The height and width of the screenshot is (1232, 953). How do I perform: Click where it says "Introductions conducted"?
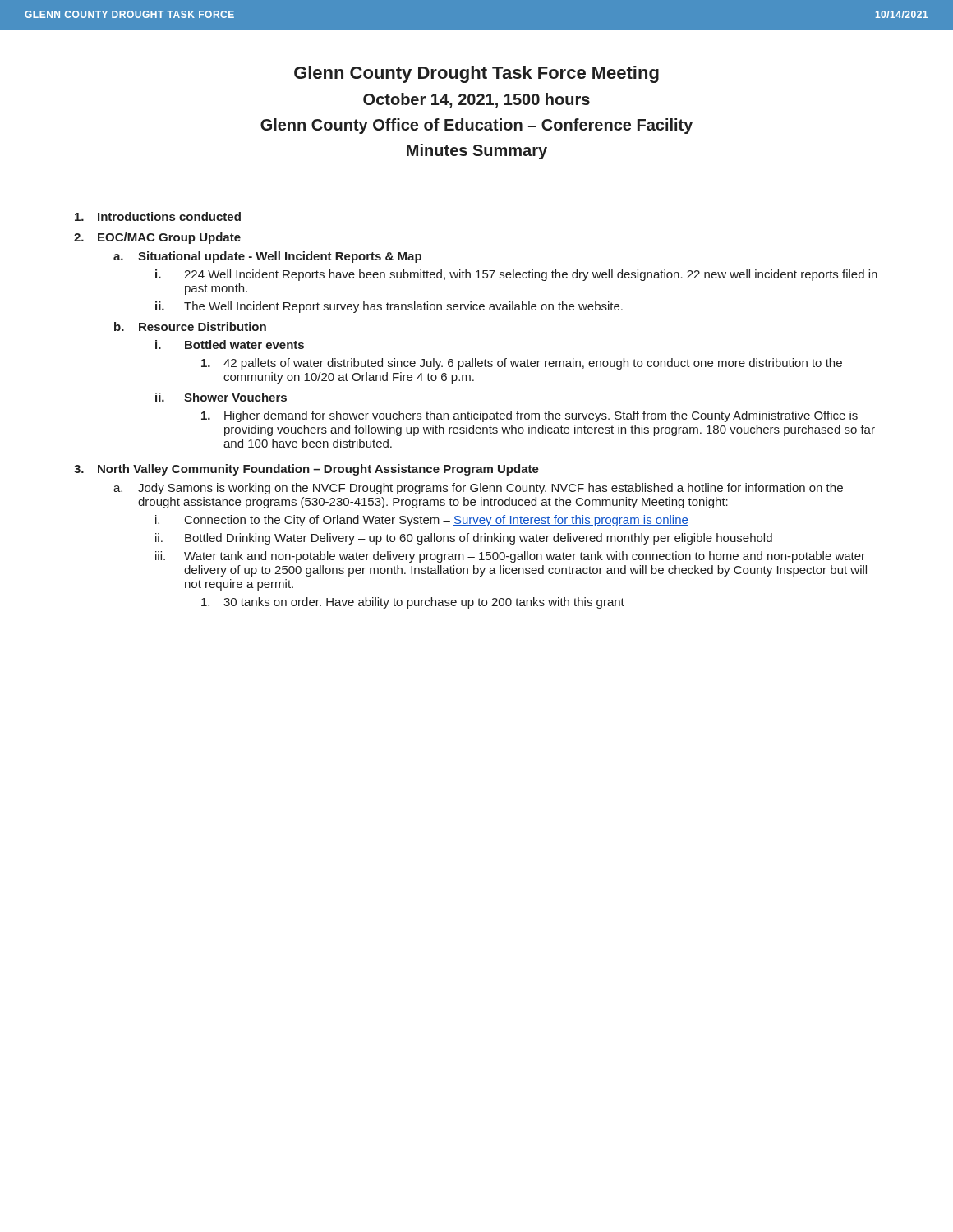pyautogui.click(x=158, y=216)
